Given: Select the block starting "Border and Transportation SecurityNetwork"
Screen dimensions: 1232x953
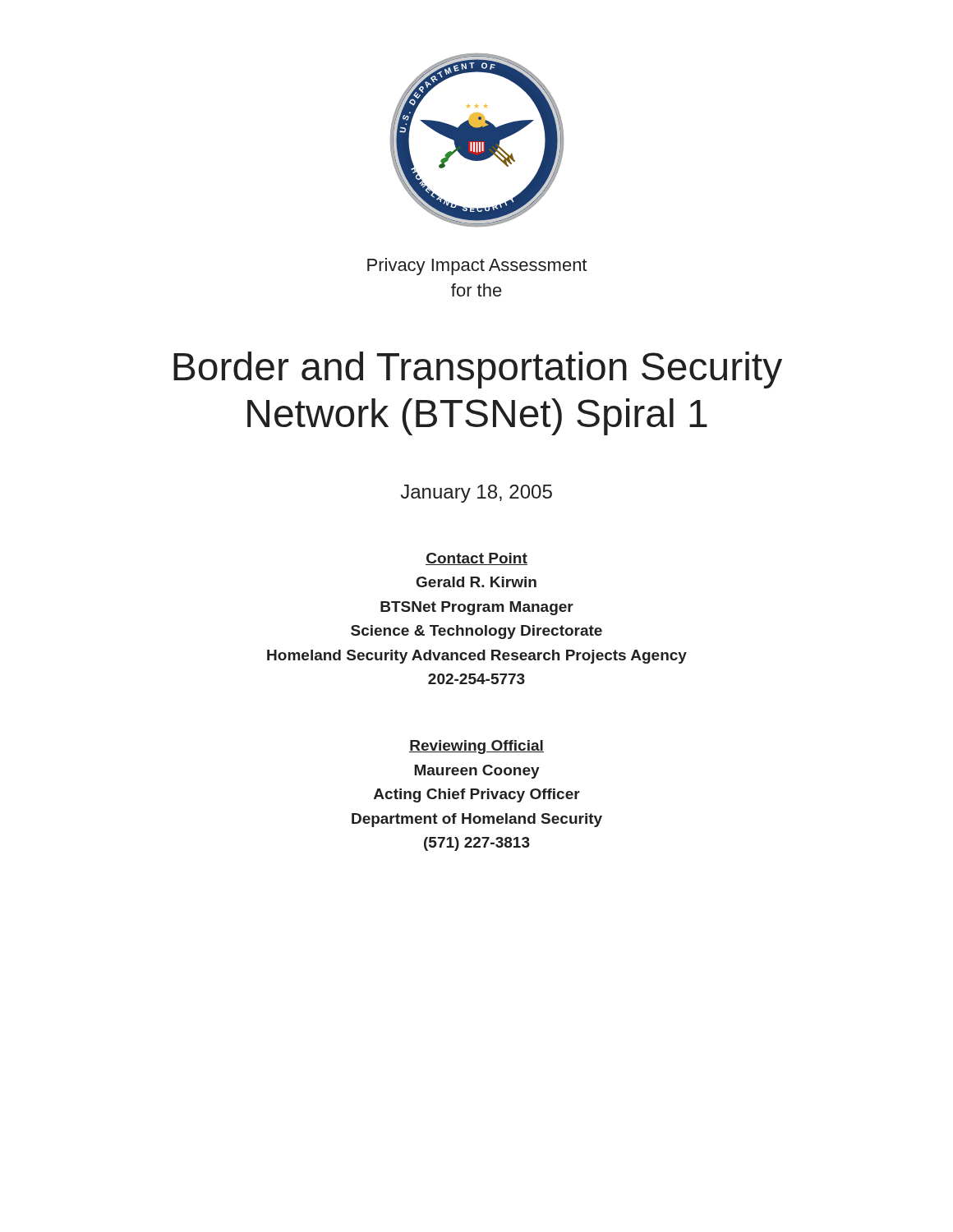Looking at the screenshot, I should tap(476, 390).
